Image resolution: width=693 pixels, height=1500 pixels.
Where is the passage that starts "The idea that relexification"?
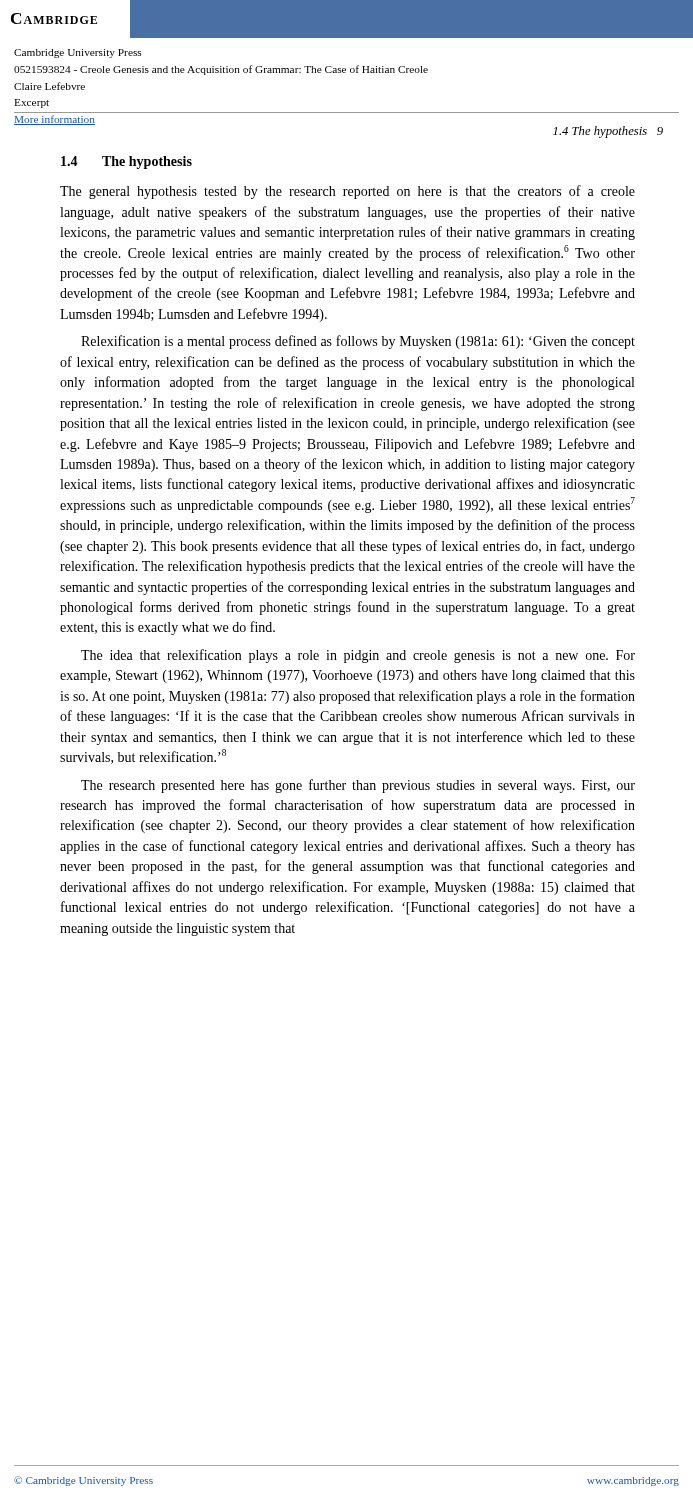tap(348, 706)
